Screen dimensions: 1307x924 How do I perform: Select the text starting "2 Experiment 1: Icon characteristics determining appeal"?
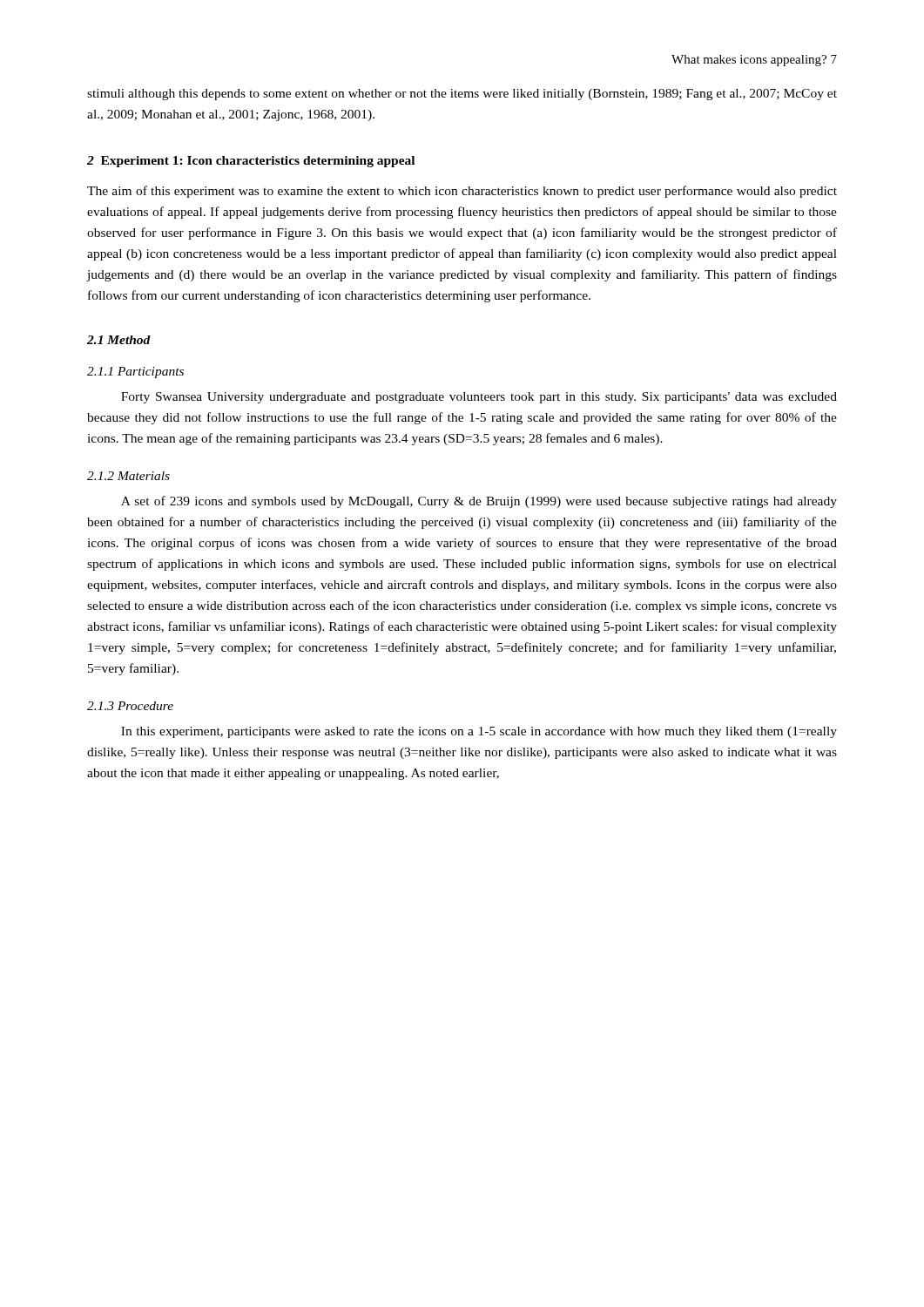[251, 160]
